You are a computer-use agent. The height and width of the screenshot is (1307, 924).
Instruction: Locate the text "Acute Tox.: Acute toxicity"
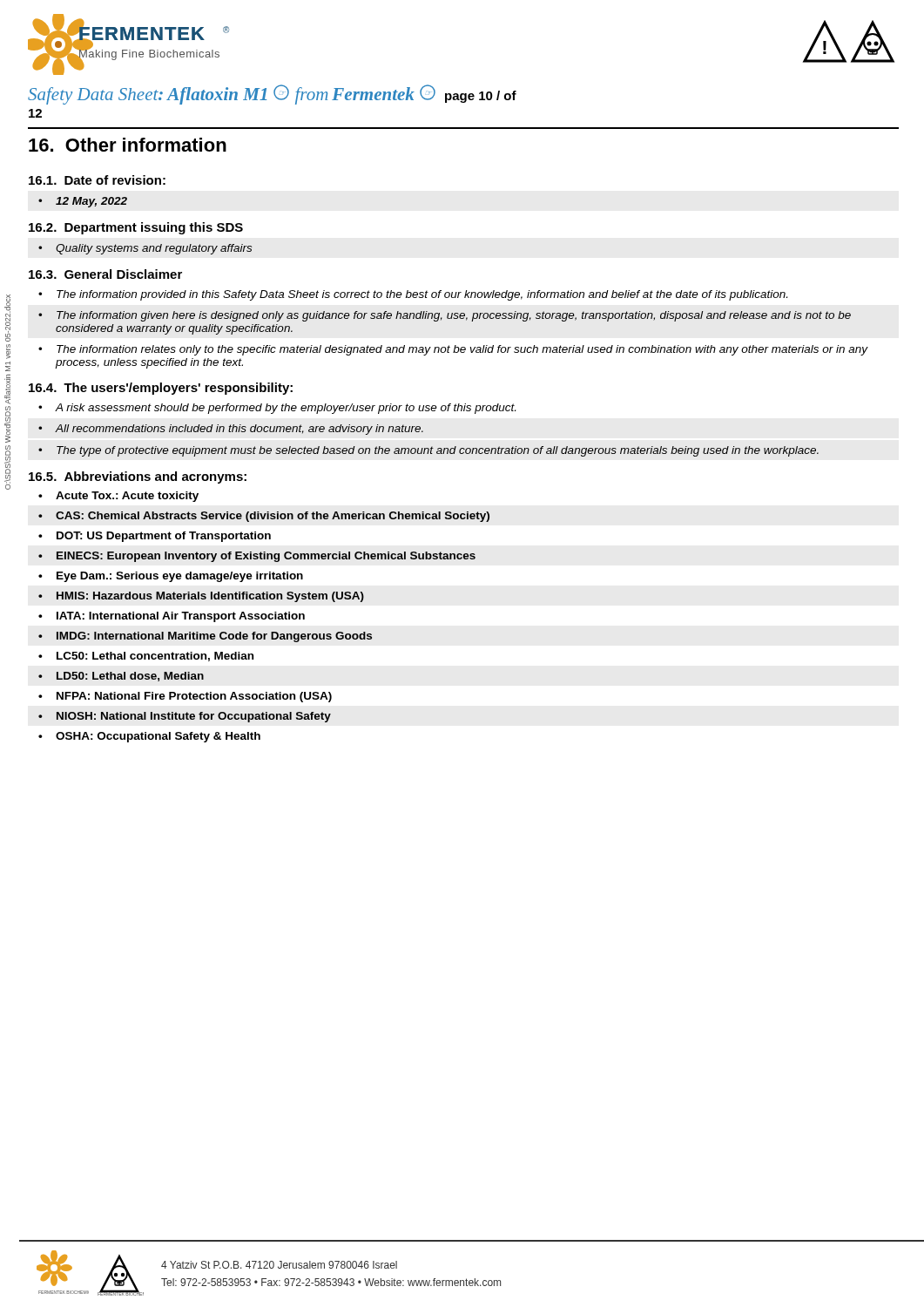pos(127,495)
